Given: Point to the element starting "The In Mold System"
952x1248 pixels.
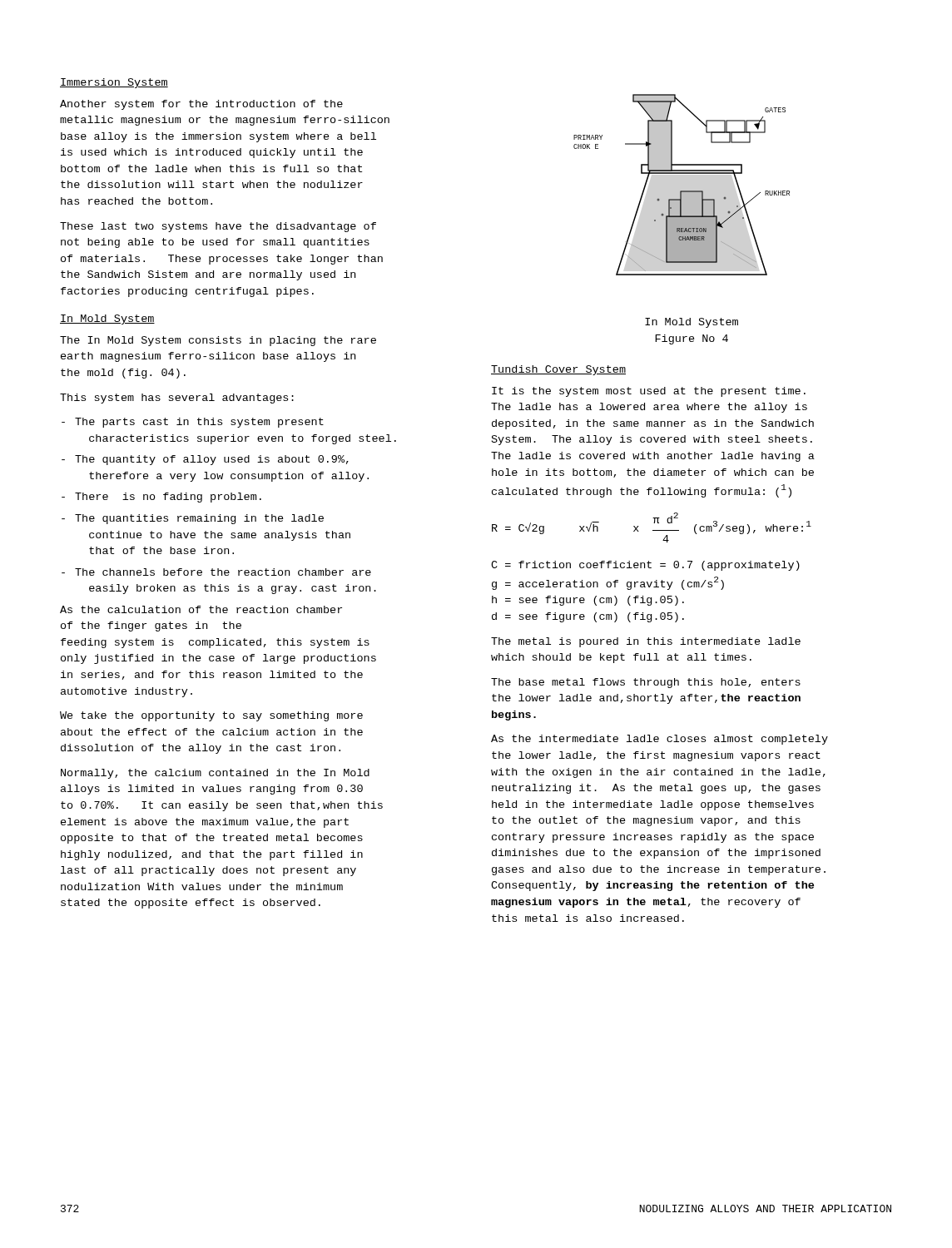Looking at the screenshot, I should point(218,357).
